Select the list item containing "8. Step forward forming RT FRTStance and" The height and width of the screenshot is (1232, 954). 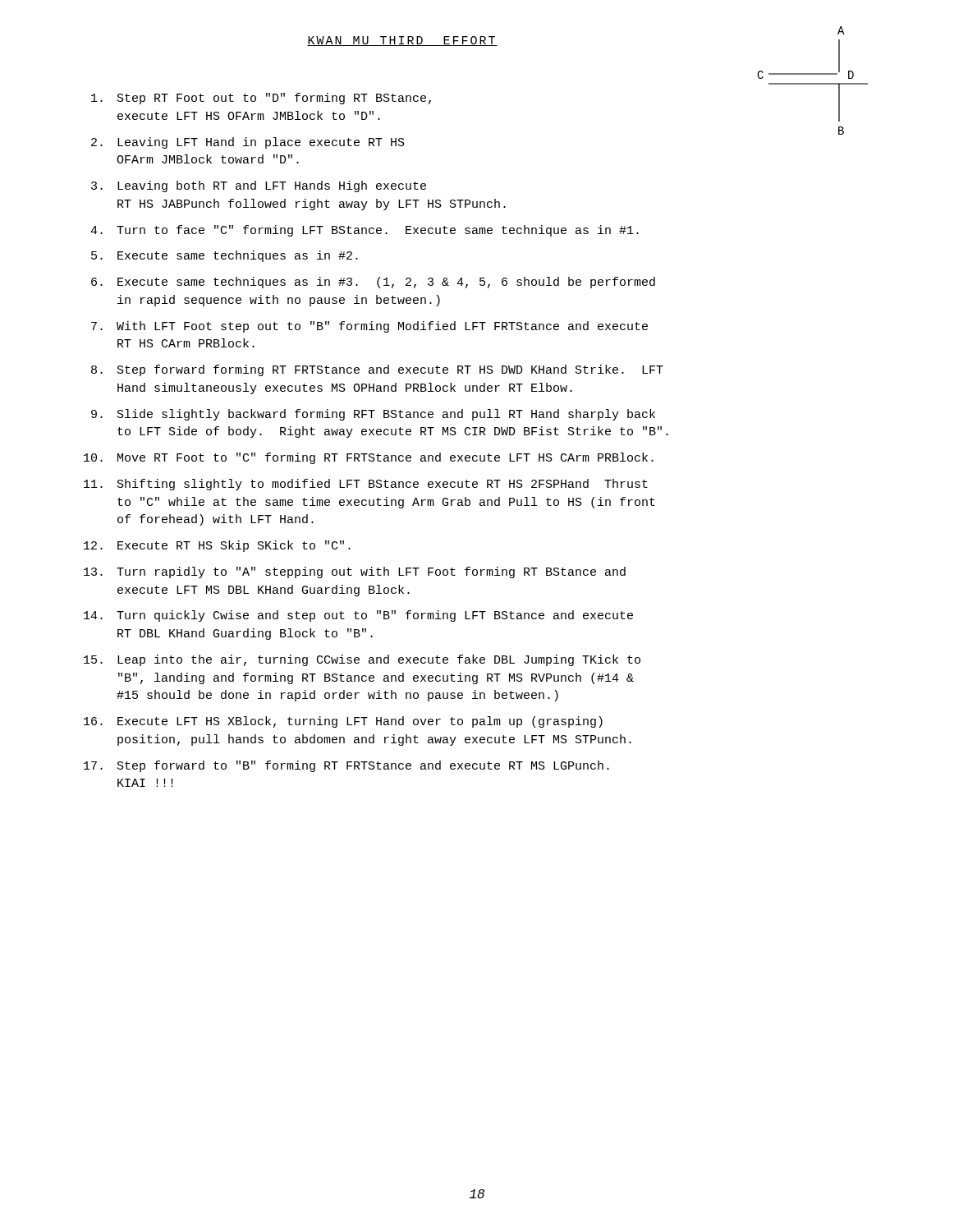pos(452,380)
